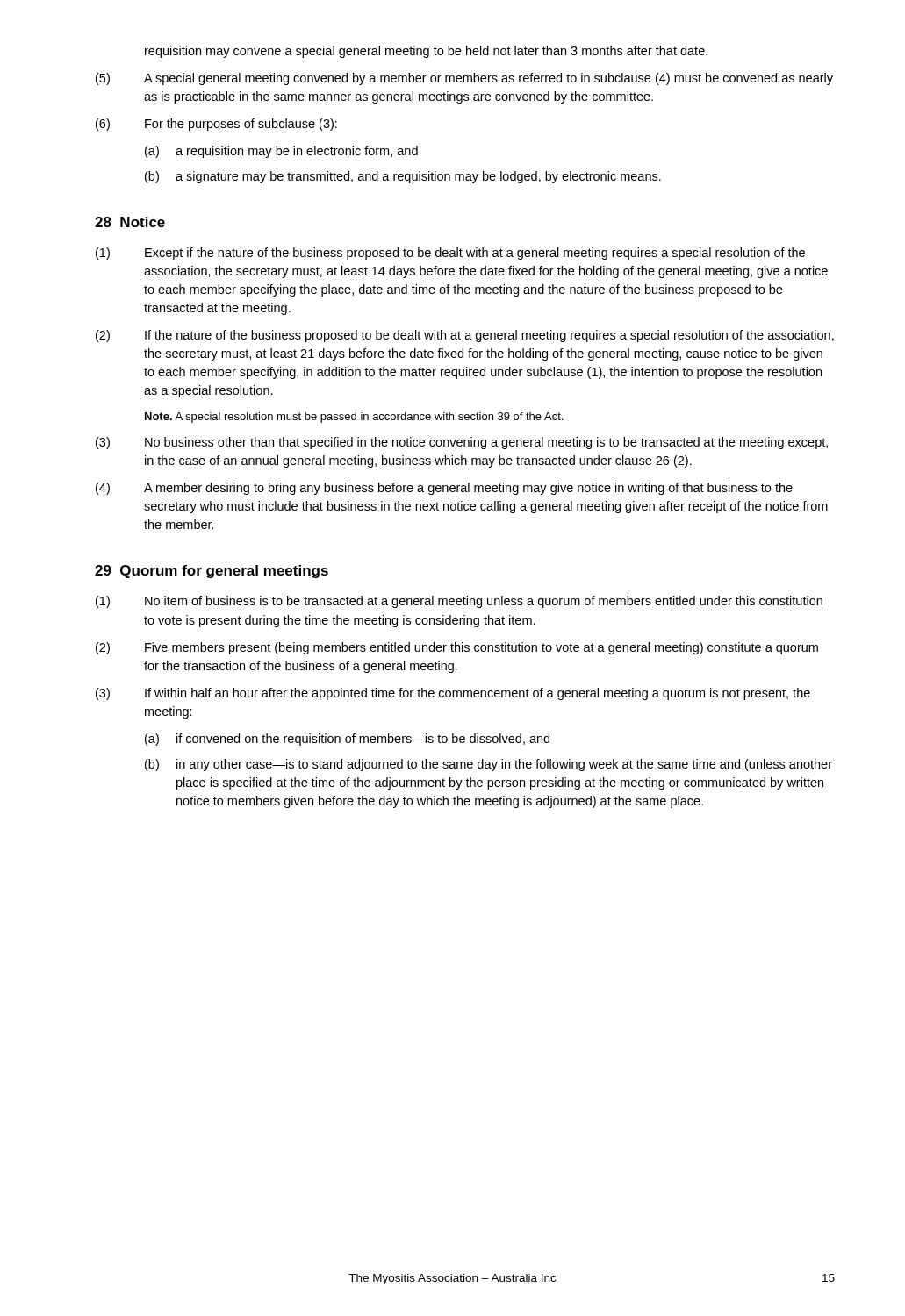
Task: Navigate to the region starting "requisition may convene"
Action: (426, 51)
